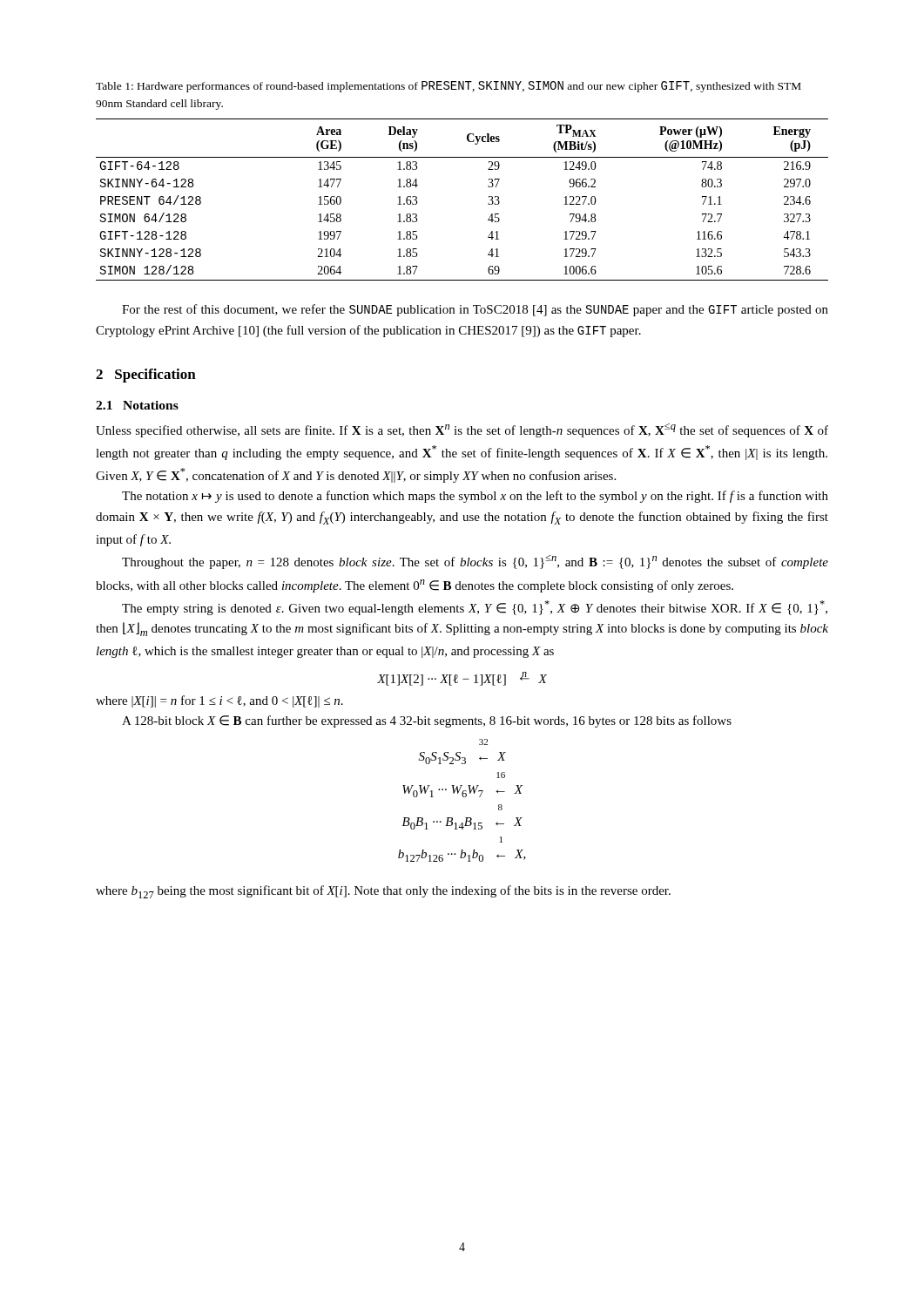Image resolution: width=924 pixels, height=1307 pixels.
Task: Click on the block starting "For the rest of"
Action: point(462,320)
